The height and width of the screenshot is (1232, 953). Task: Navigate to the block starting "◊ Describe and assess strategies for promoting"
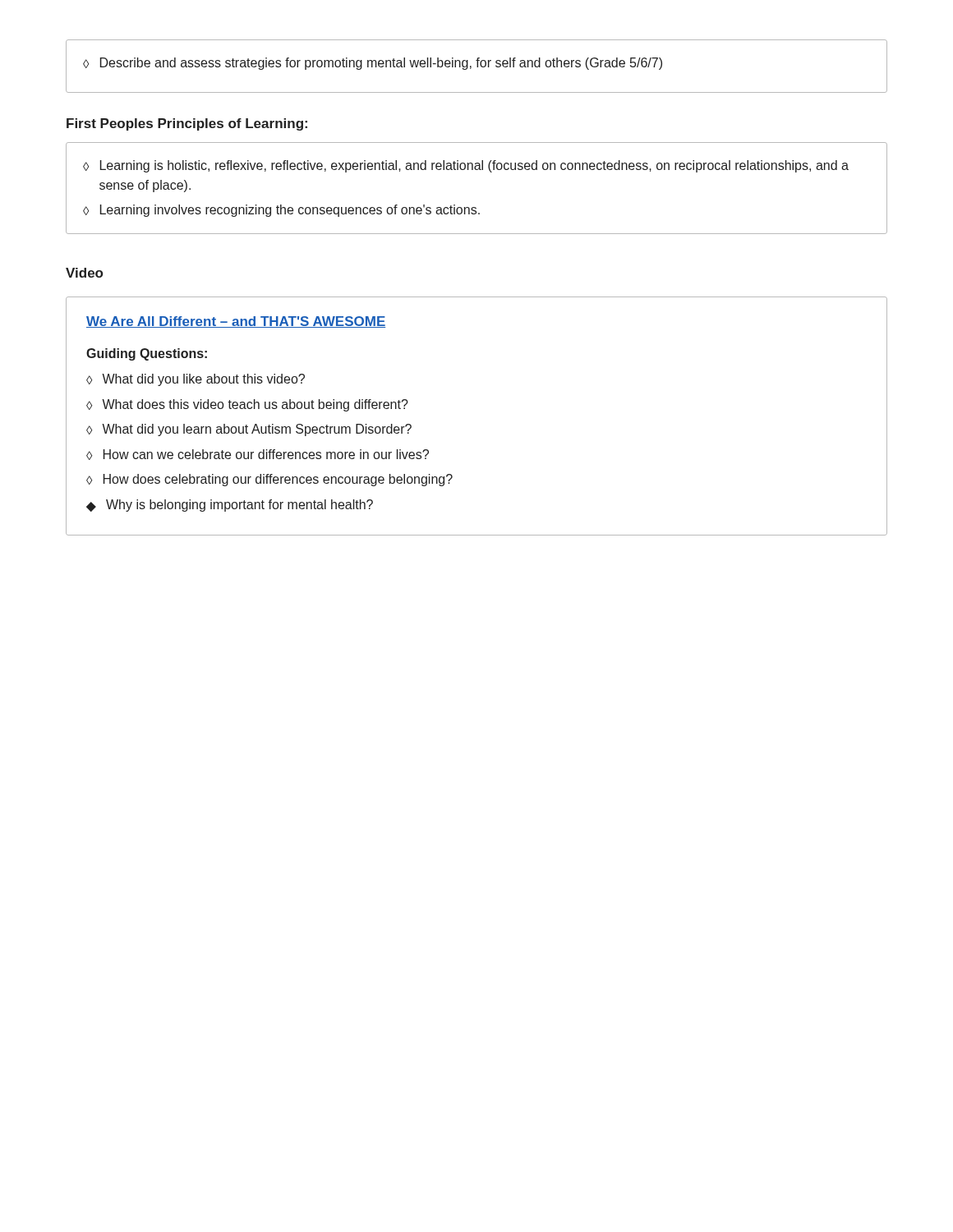click(x=373, y=63)
